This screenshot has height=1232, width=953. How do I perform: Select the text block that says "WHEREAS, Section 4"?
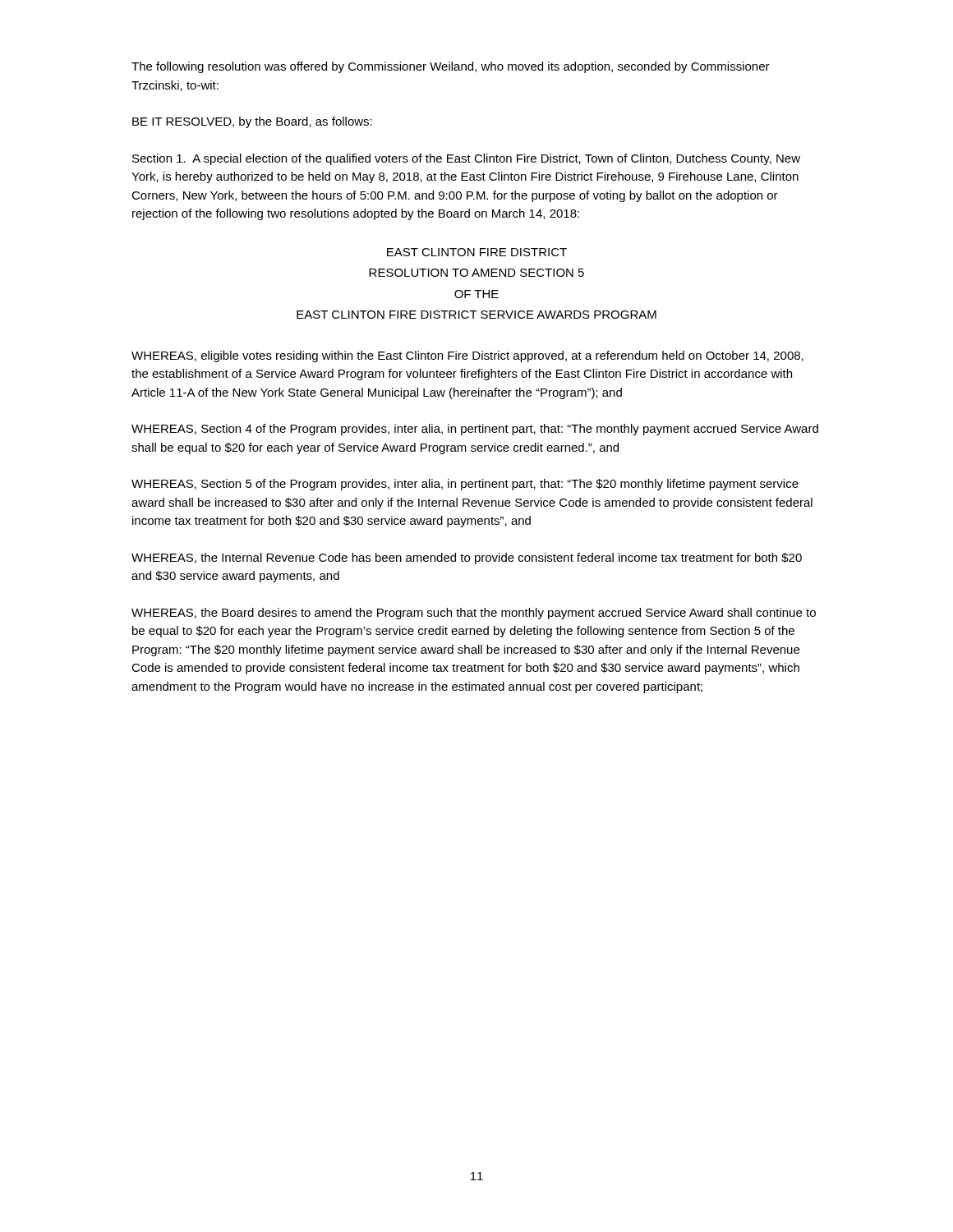pos(475,438)
